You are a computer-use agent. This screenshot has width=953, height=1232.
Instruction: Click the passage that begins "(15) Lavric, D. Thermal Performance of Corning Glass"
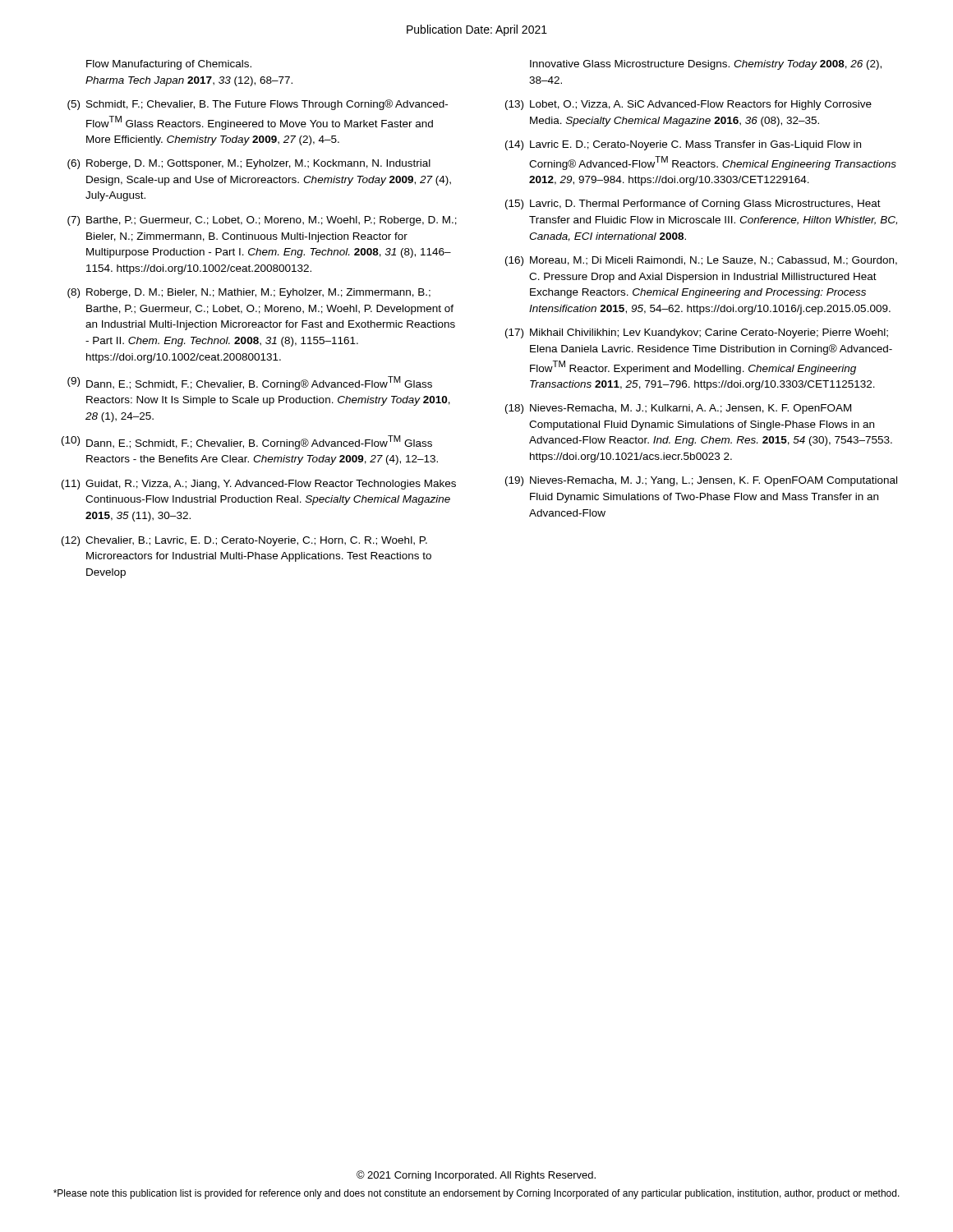click(x=698, y=220)
